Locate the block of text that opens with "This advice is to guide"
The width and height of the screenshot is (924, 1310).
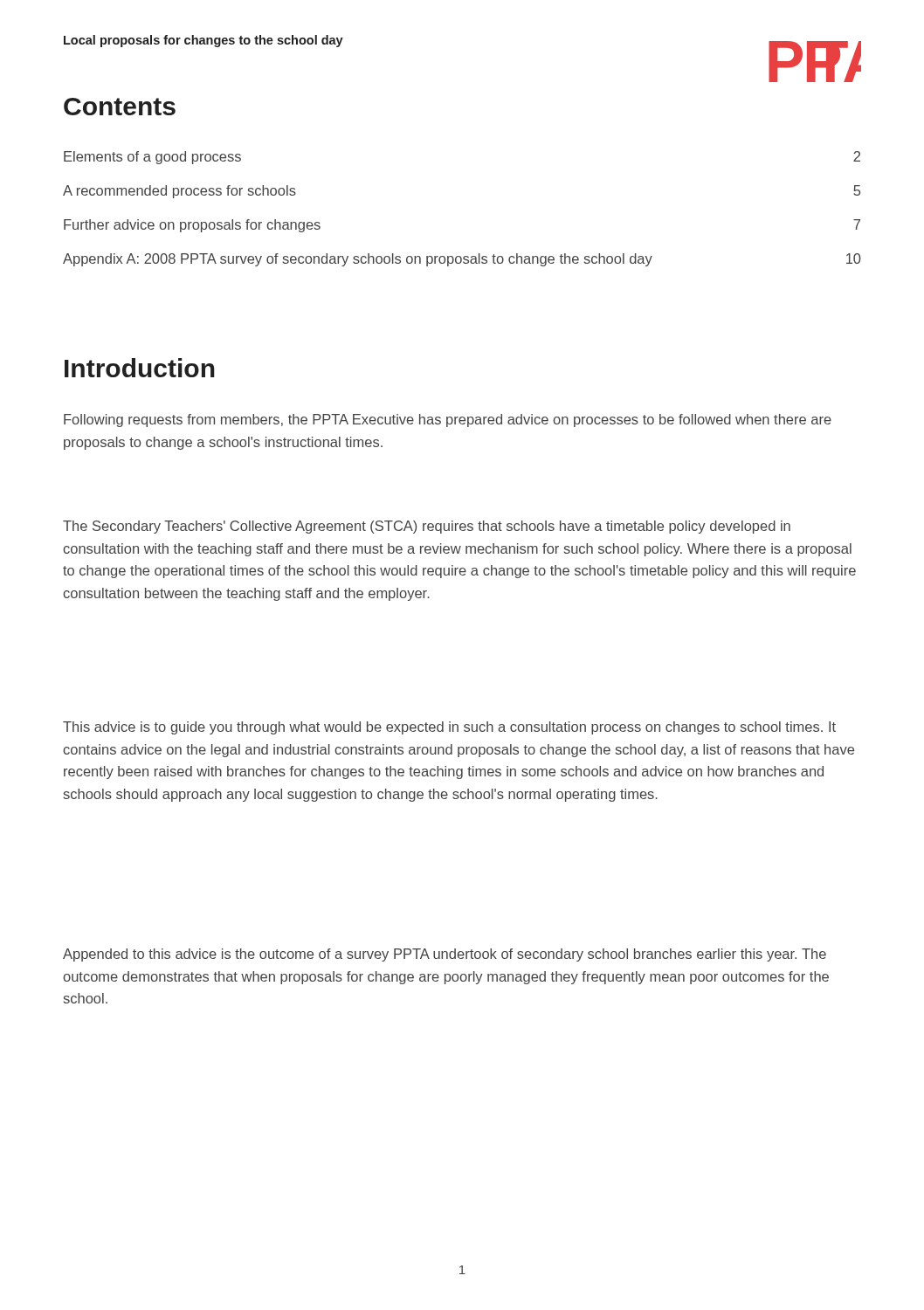[x=459, y=760]
